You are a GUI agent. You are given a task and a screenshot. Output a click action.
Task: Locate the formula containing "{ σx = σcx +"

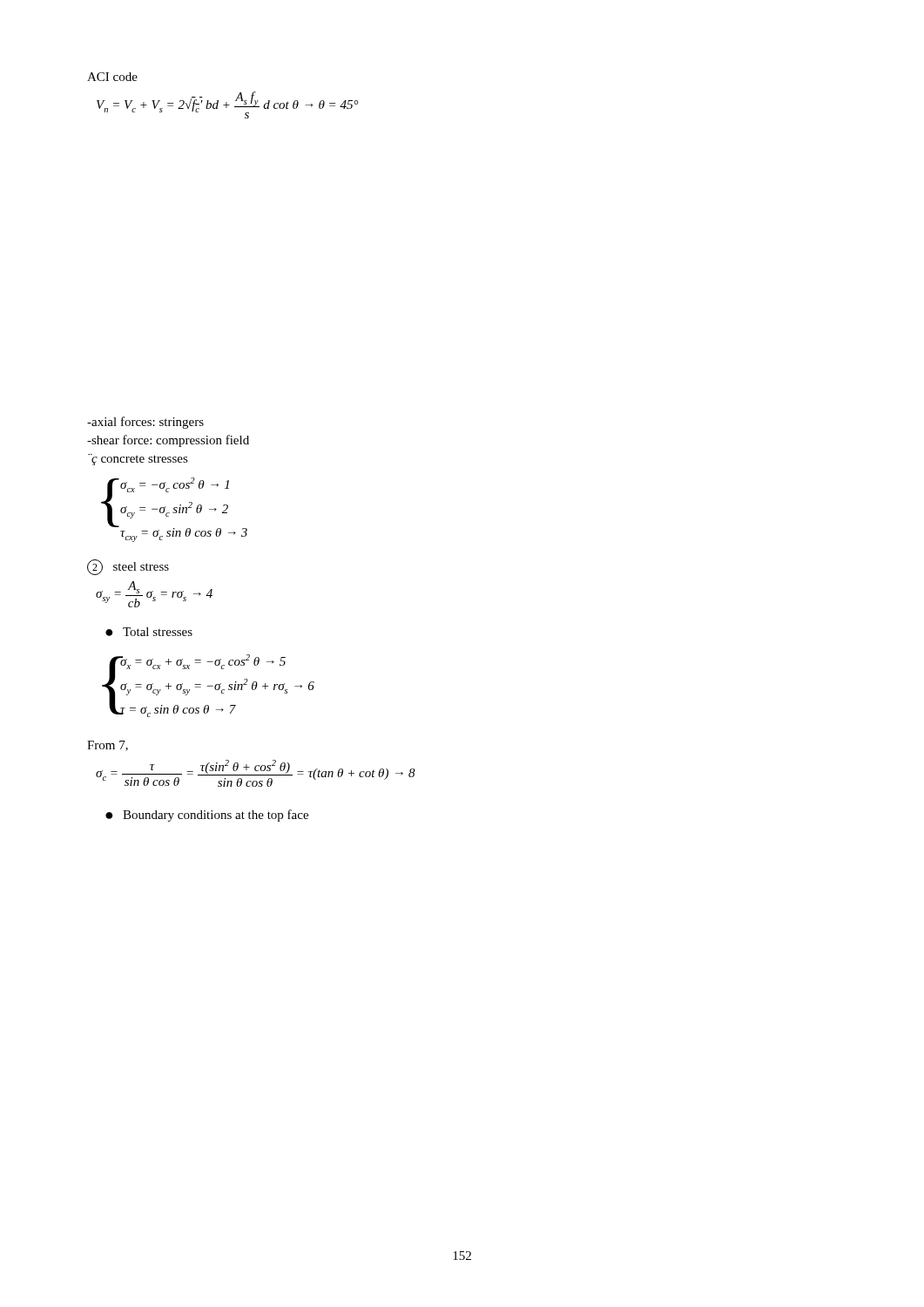pyautogui.click(x=205, y=686)
